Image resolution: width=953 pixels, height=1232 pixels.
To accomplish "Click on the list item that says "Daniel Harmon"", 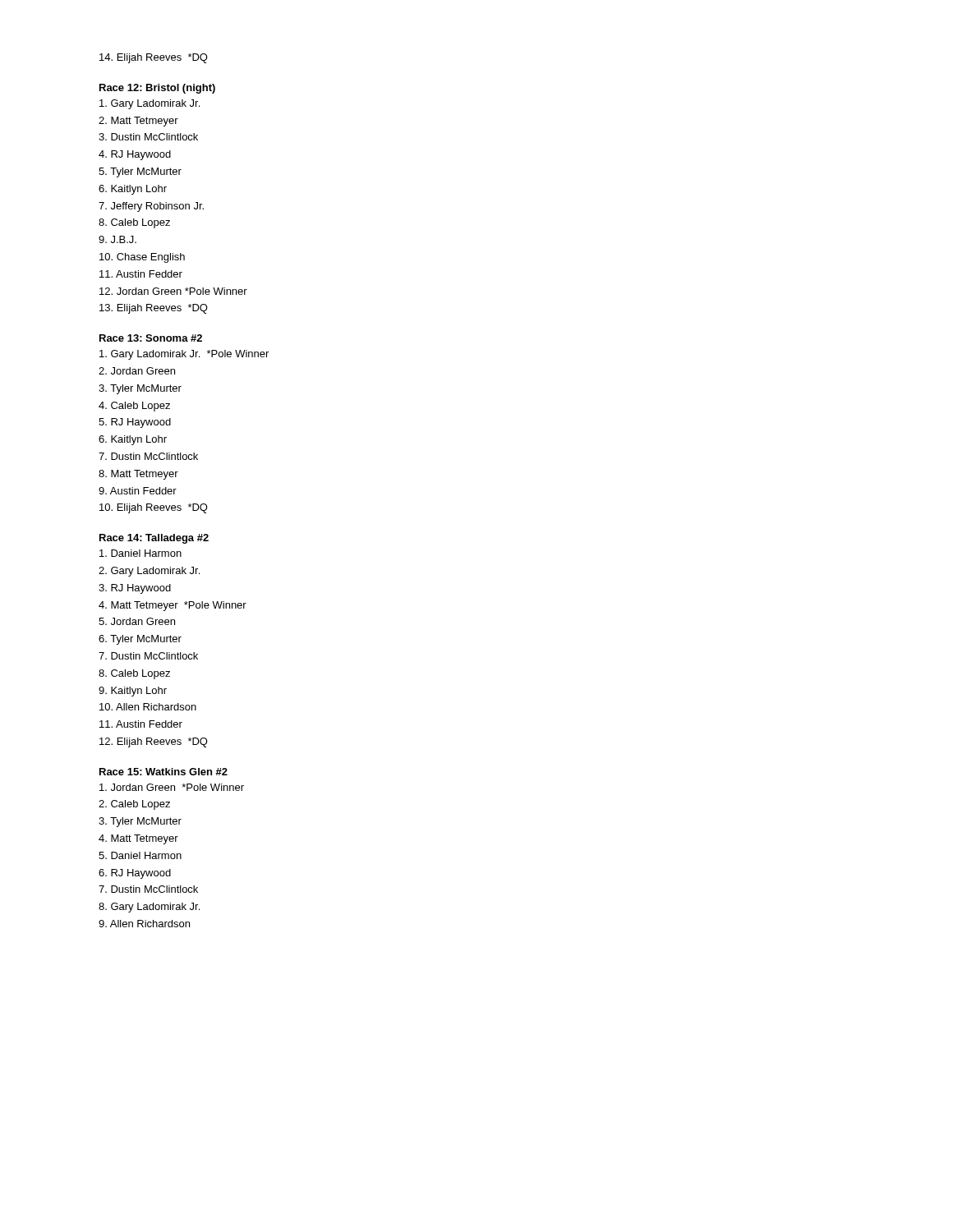I will click(x=140, y=553).
